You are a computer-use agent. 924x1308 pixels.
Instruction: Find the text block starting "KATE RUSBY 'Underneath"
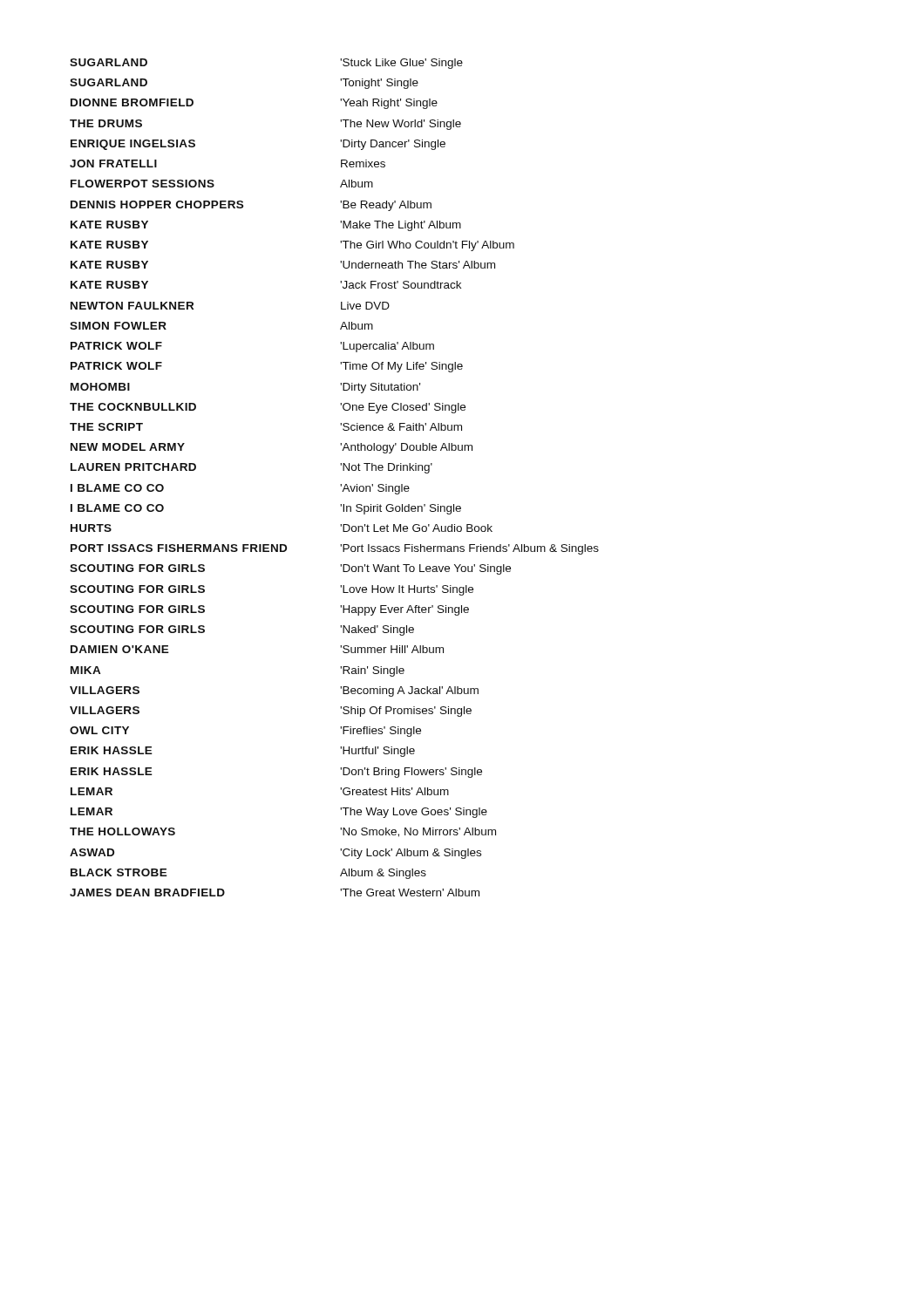pos(462,265)
